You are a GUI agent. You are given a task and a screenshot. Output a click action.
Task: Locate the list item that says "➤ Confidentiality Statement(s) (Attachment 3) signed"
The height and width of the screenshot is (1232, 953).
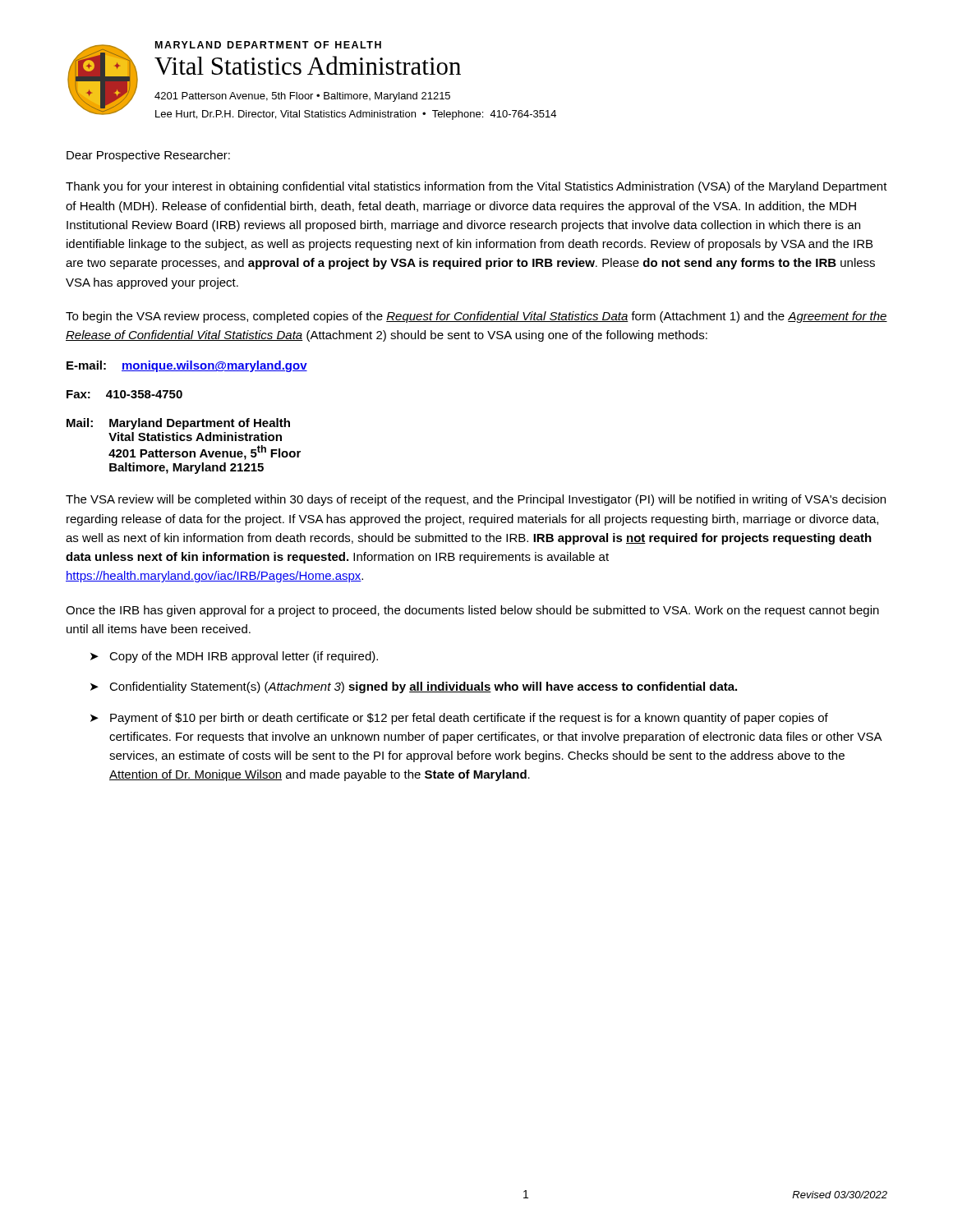[x=488, y=687]
